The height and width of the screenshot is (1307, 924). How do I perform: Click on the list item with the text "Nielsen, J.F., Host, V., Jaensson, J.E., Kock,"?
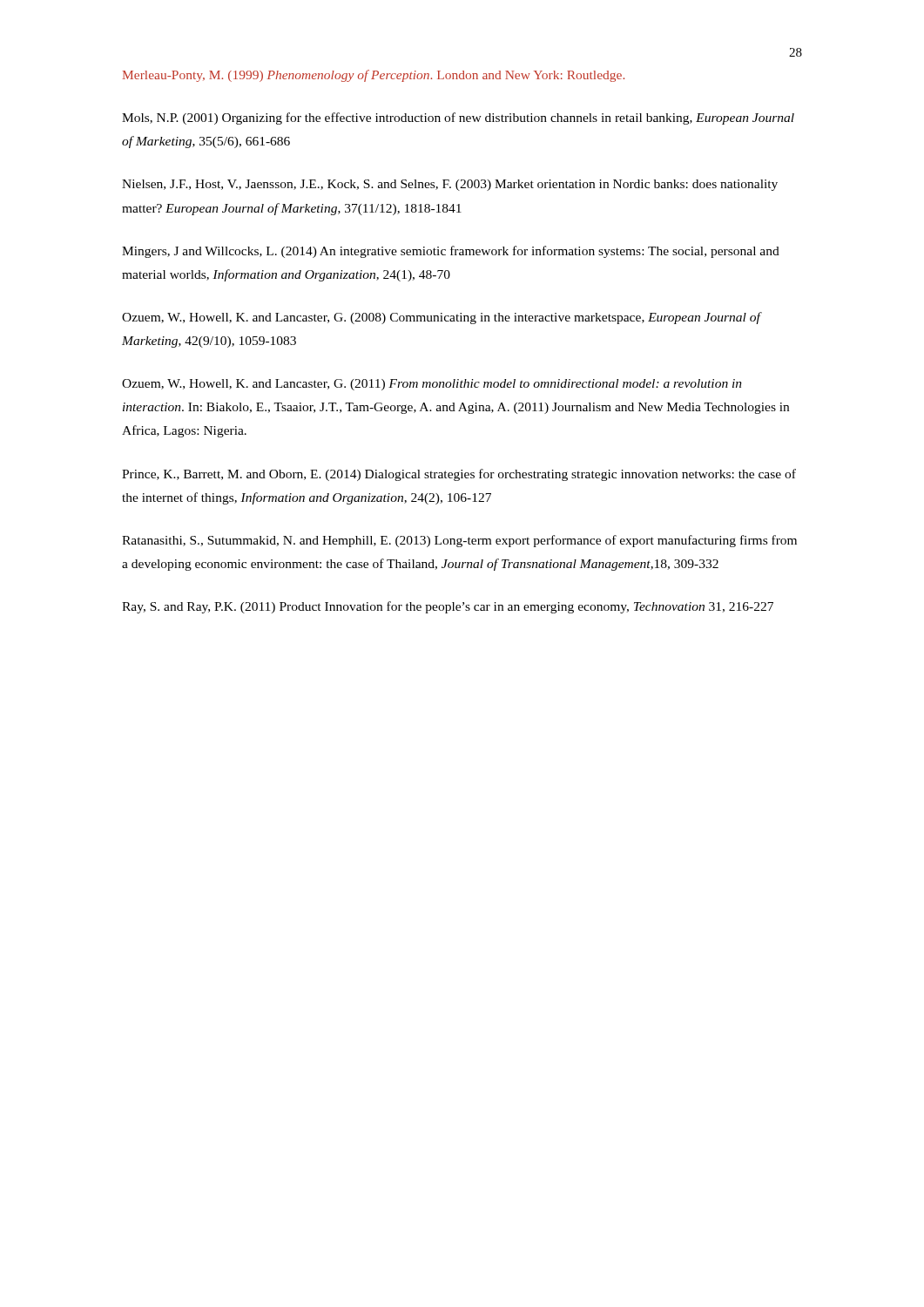pyautogui.click(x=450, y=196)
